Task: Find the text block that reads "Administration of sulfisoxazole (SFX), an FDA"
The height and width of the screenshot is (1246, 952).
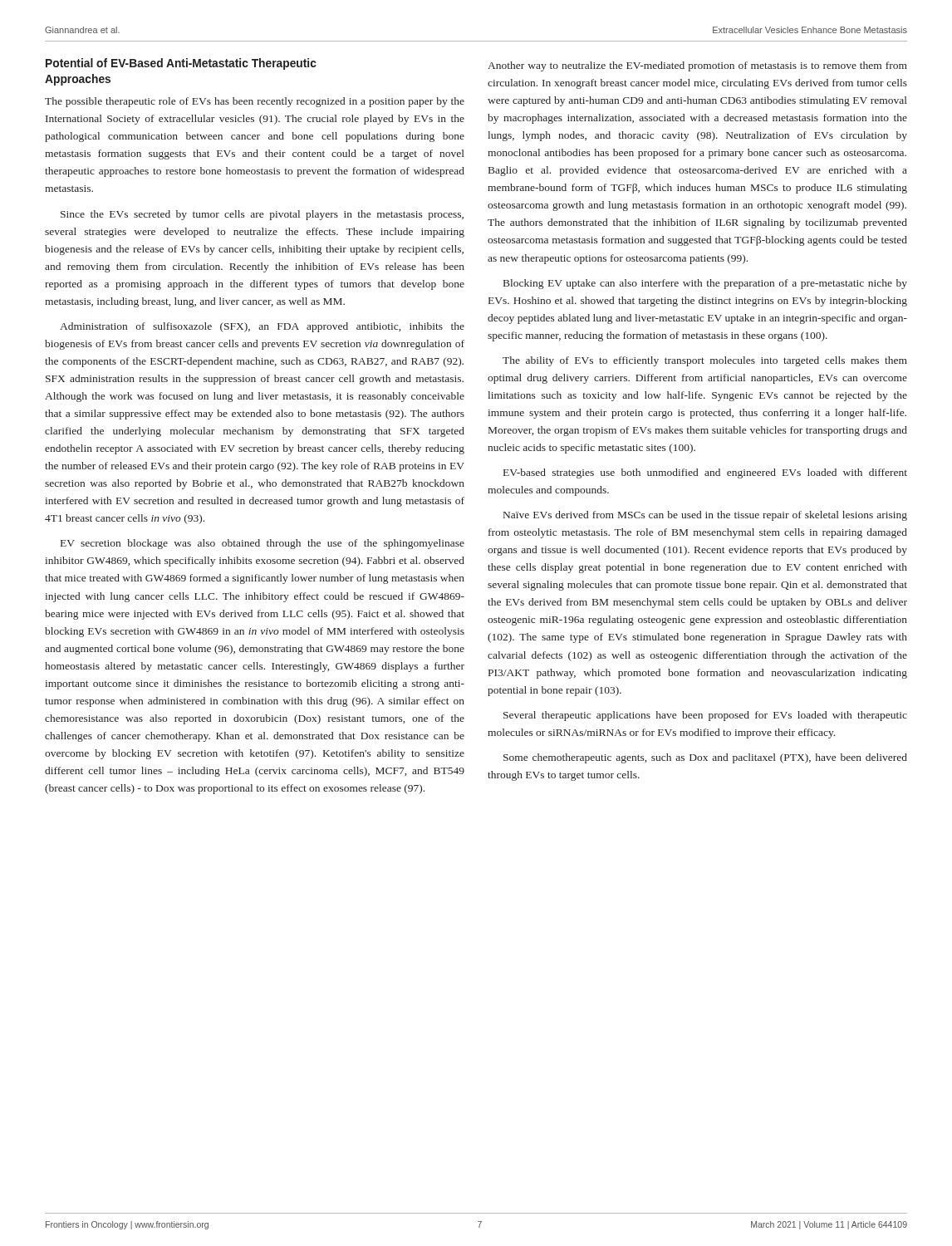Action: [x=255, y=422]
